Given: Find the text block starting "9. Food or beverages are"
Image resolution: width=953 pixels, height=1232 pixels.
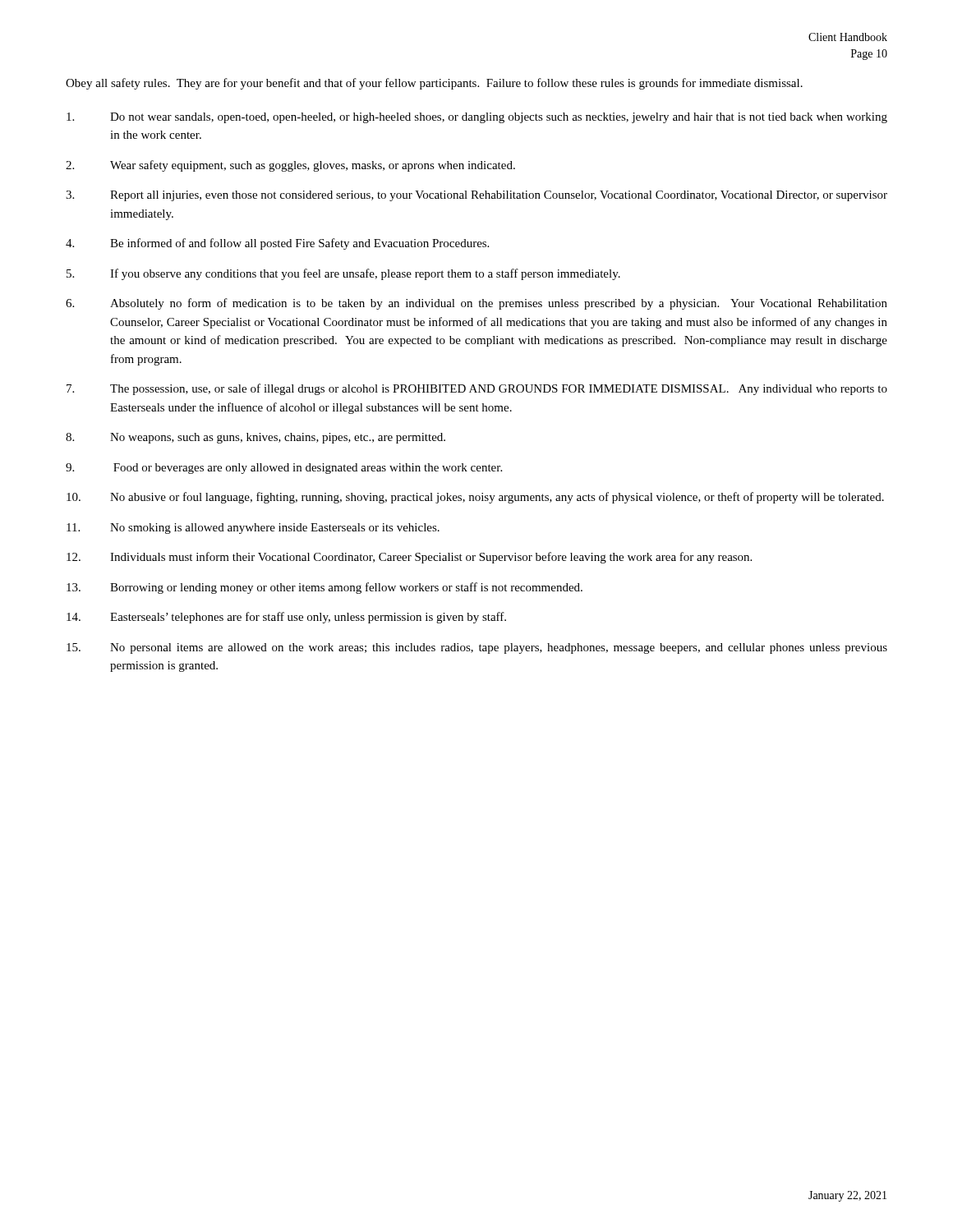Looking at the screenshot, I should [x=476, y=467].
